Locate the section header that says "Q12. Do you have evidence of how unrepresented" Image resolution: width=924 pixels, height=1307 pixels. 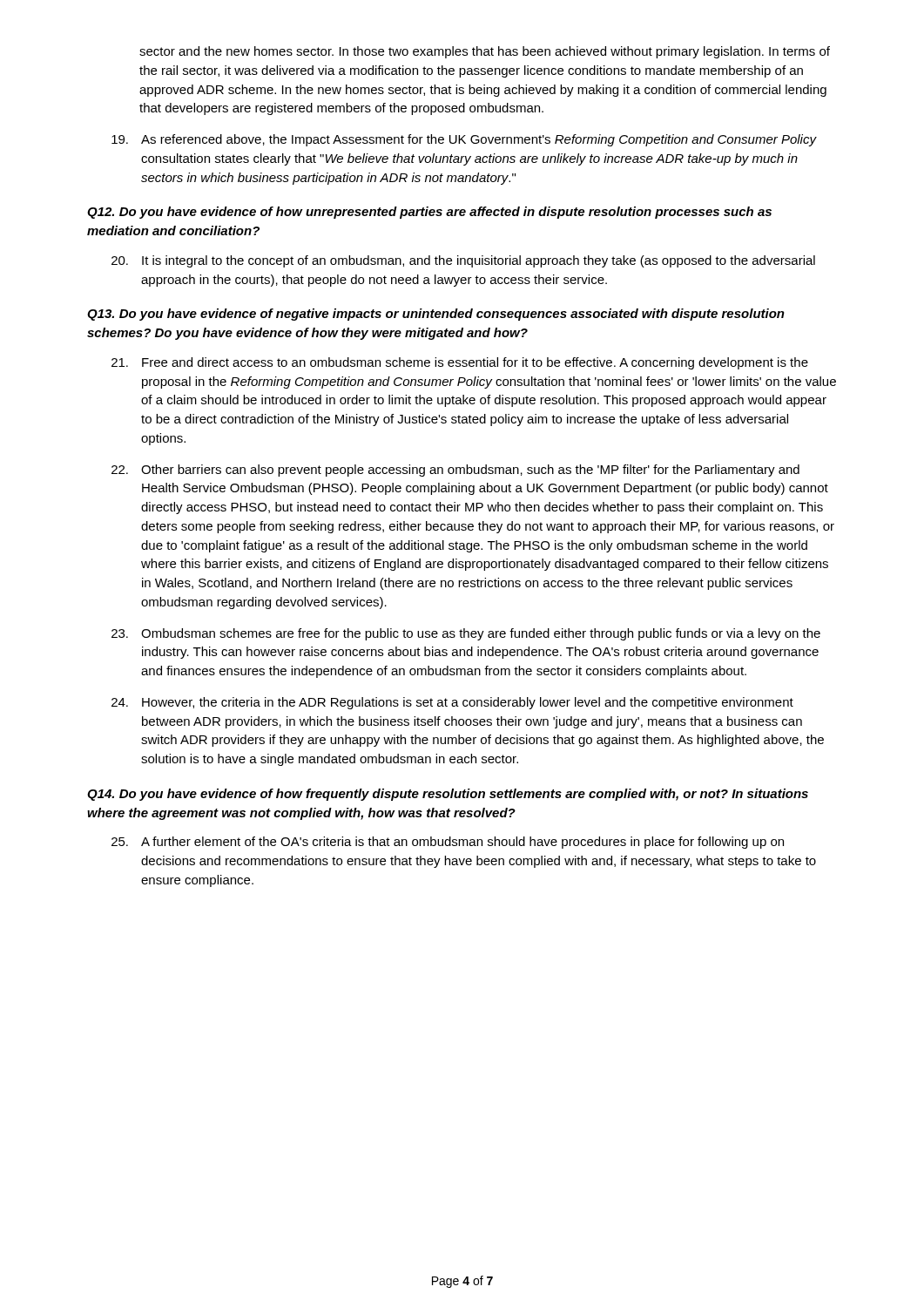click(430, 221)
